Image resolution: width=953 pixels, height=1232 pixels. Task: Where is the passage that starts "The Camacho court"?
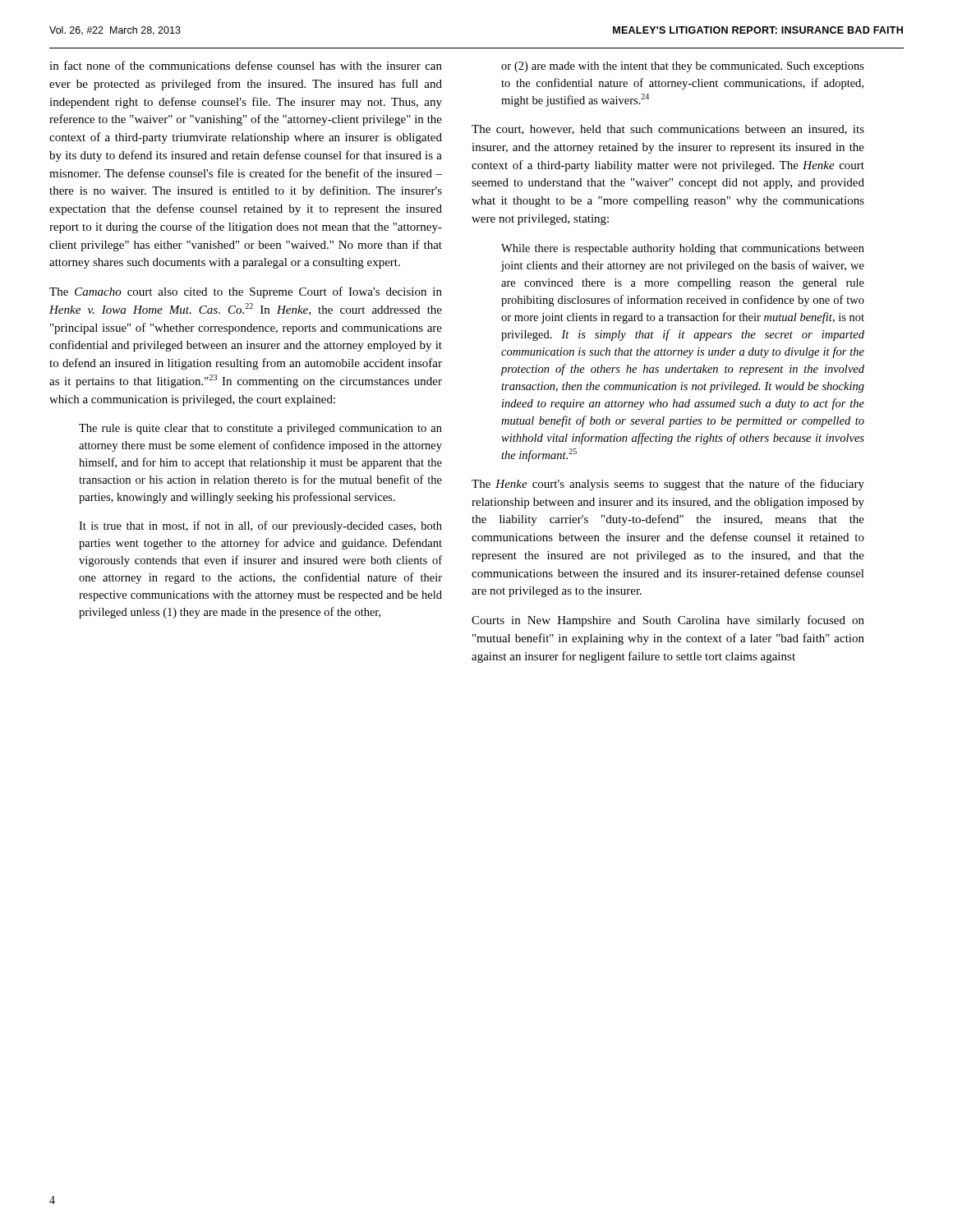(x=246, y=346)
